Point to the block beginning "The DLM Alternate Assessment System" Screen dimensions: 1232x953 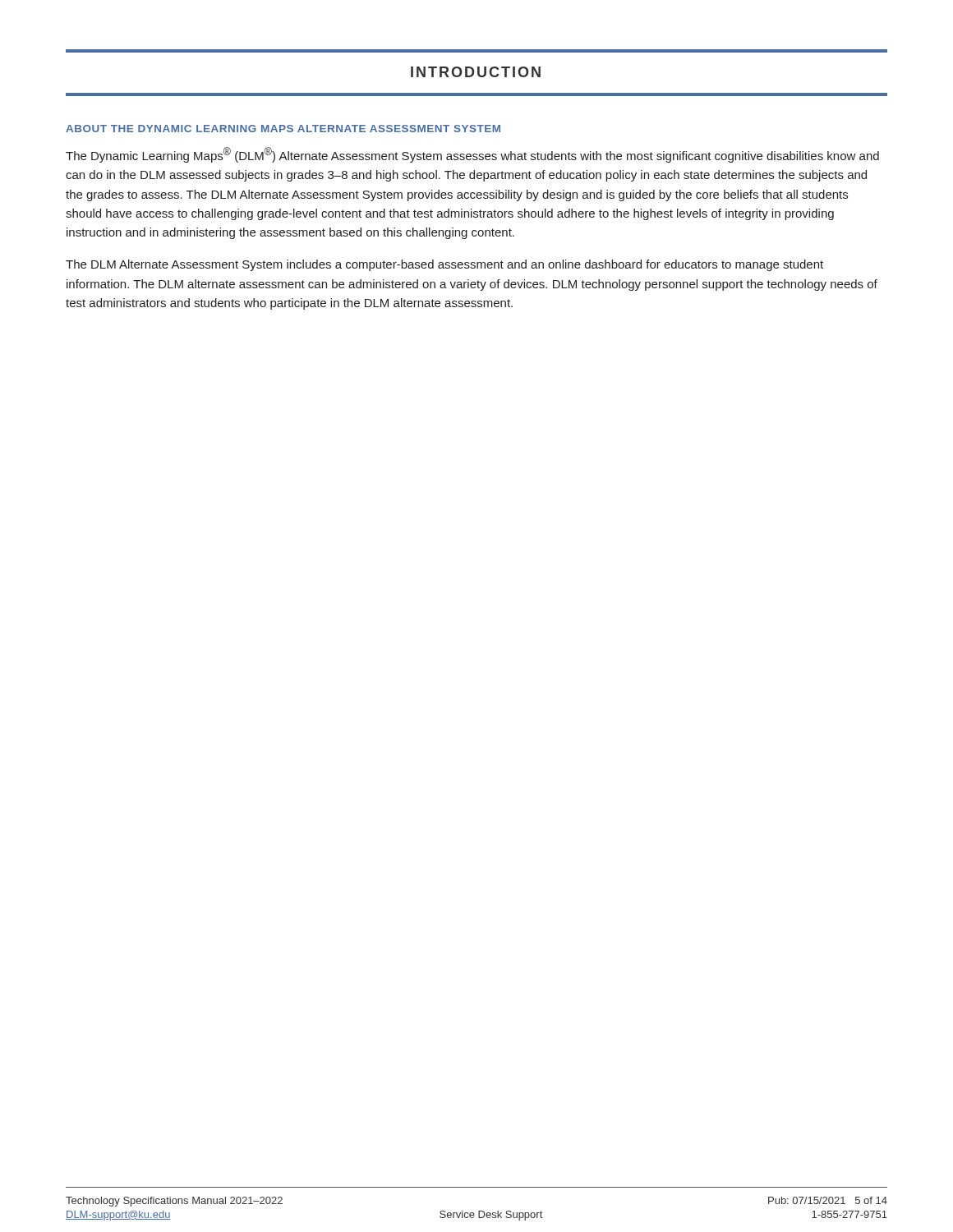(x=471, y=283)
